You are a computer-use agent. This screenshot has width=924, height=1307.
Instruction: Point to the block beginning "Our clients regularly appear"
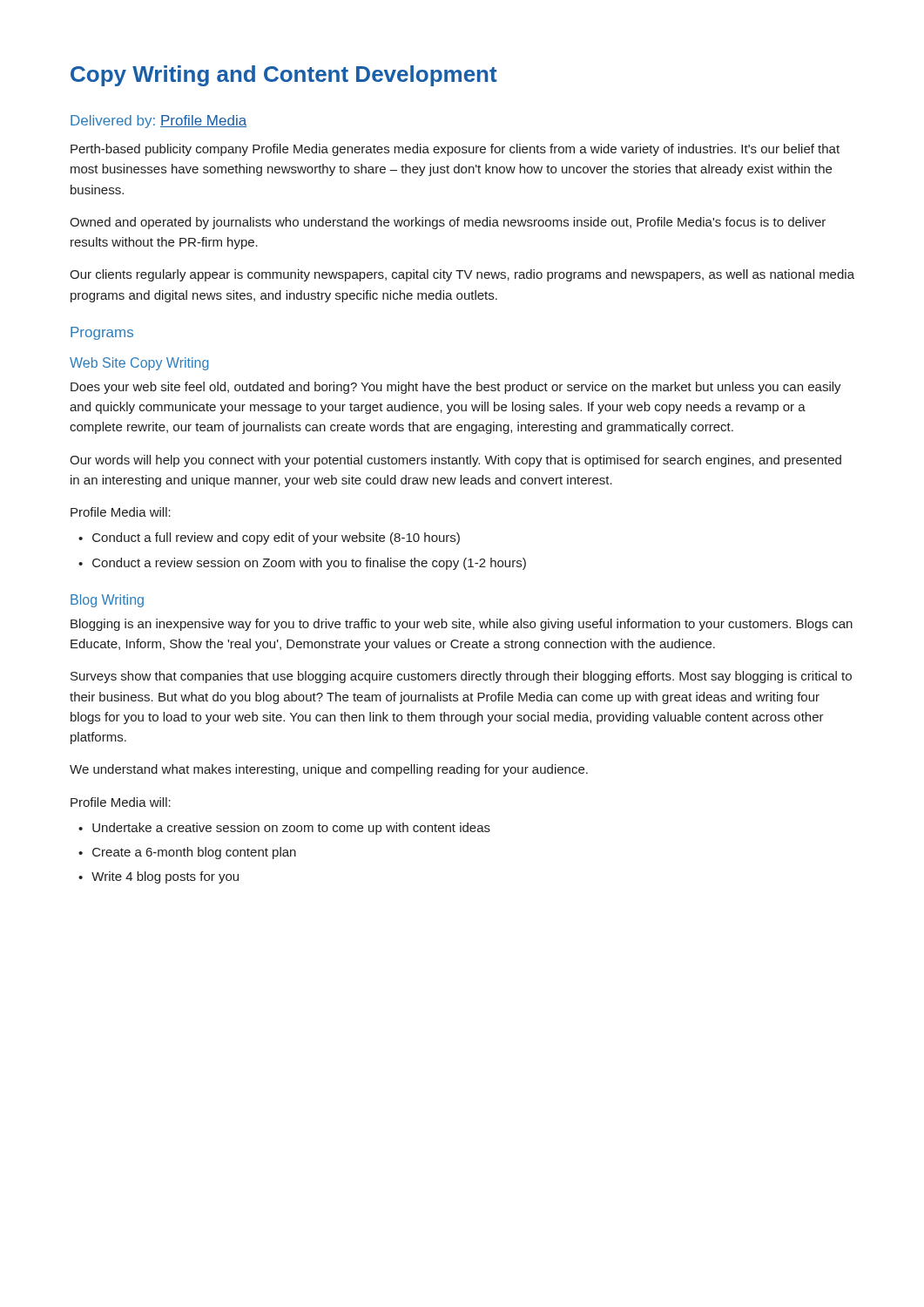(462, 284)
